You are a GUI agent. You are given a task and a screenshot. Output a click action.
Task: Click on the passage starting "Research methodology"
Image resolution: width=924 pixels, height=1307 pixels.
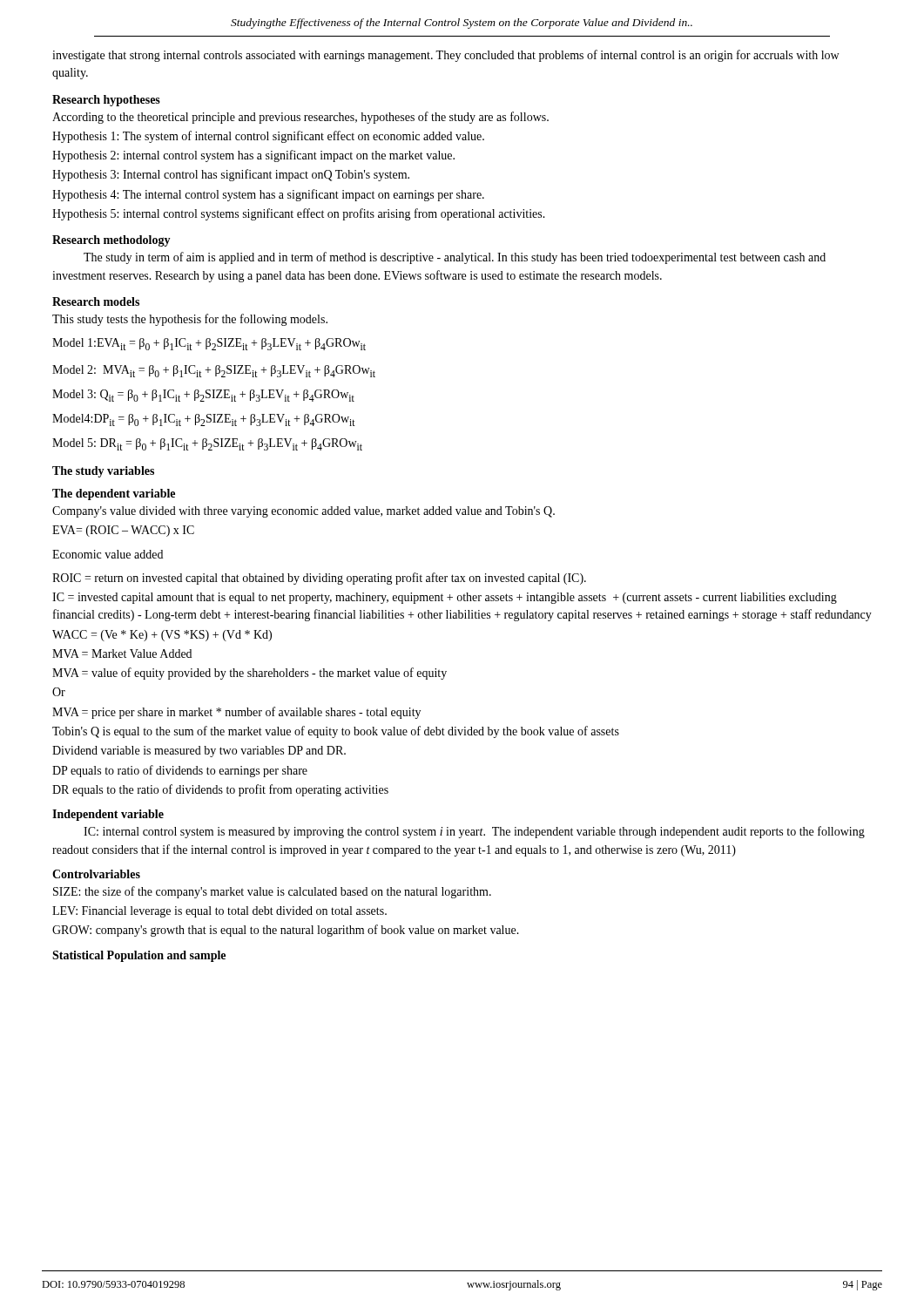click(x=111, y=240)
